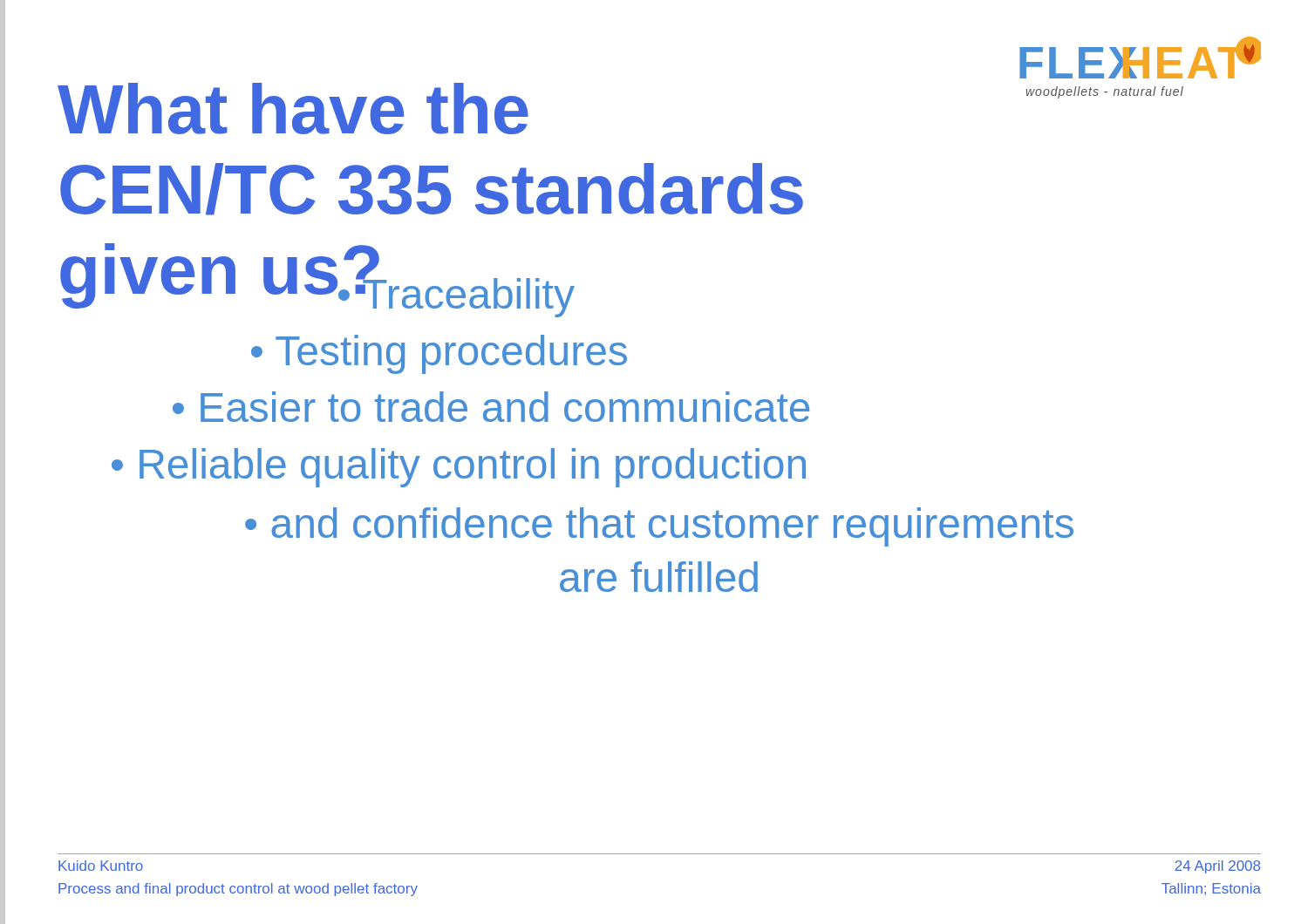The image size is (1308, 924).
Task: Click the passage that begins "• and confidence that customer"
Action: [659, 551]
